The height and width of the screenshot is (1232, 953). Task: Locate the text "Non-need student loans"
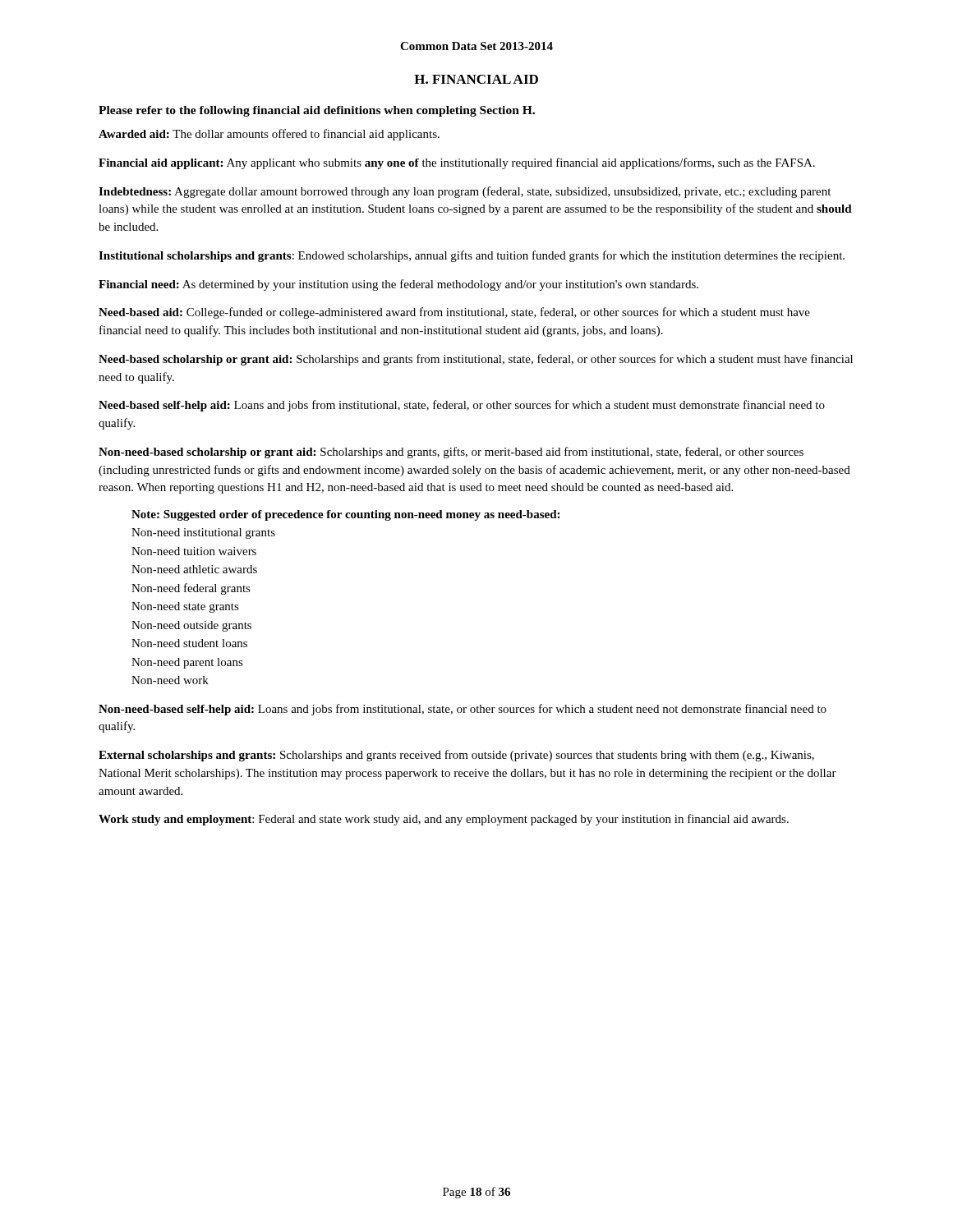(190, 643)
